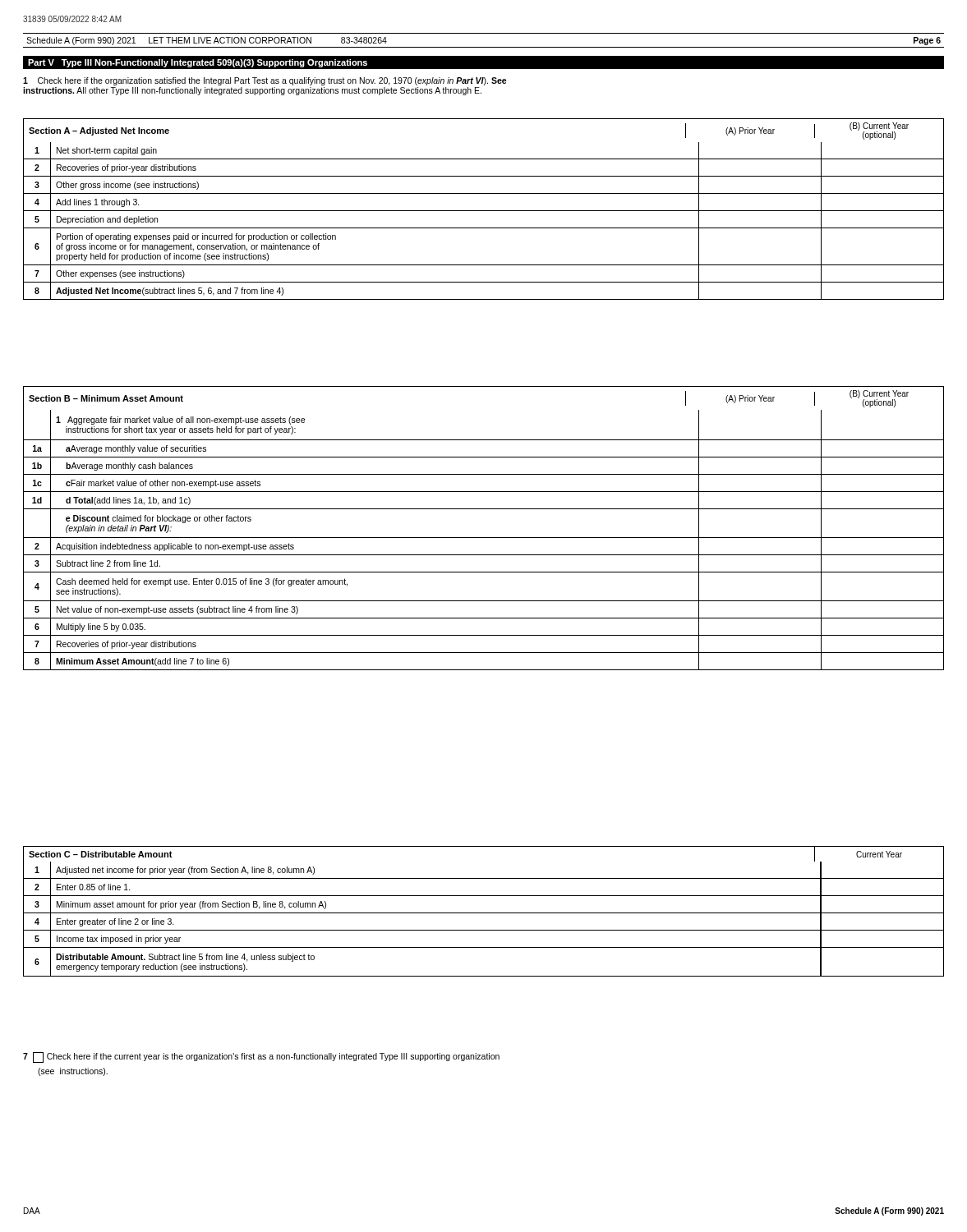Screen dimensions: 1232x967
Task: Click where it says "(see instructions)."
Action: point(73,1071)
